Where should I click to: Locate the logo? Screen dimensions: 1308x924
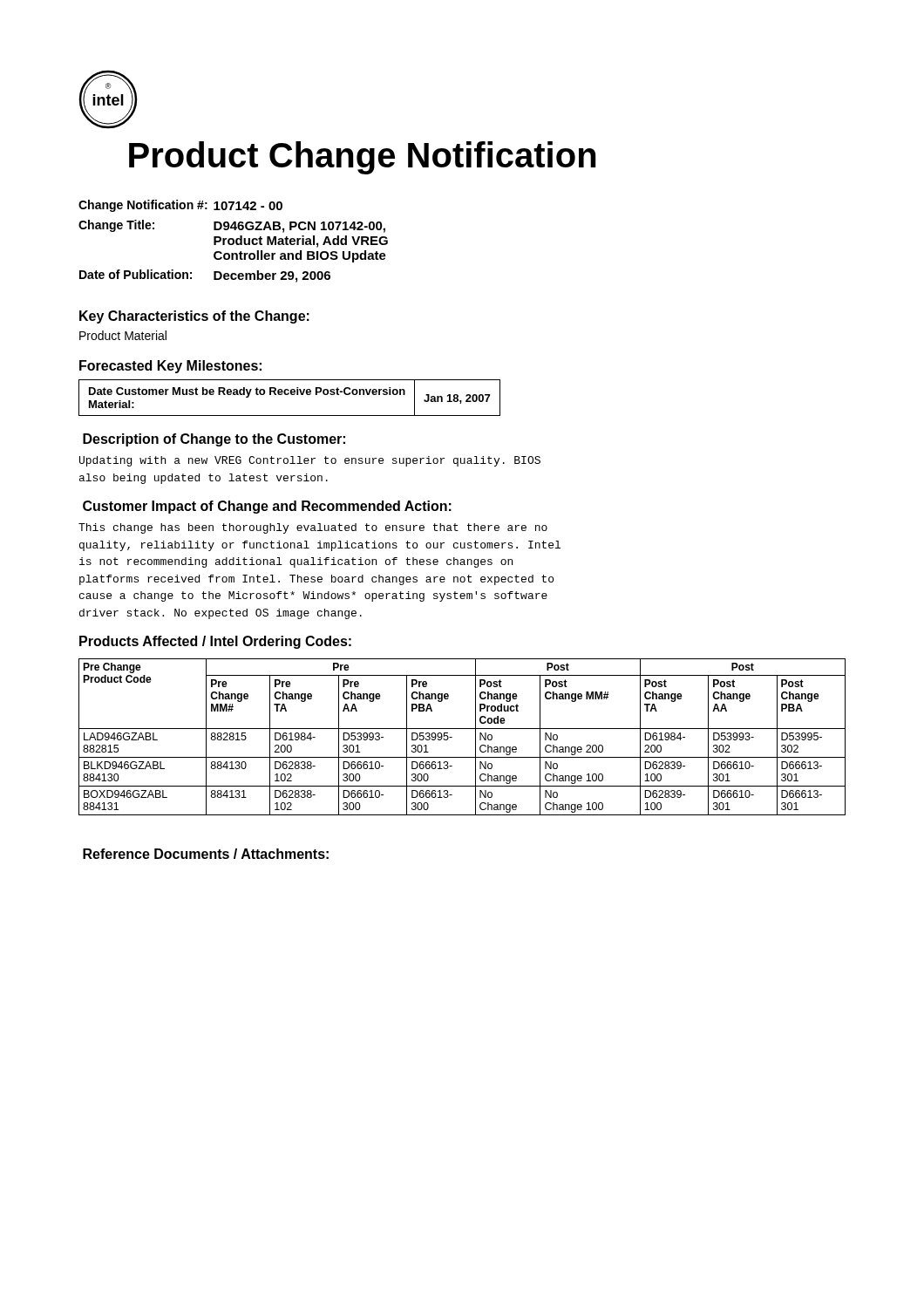tap(462, 100)
